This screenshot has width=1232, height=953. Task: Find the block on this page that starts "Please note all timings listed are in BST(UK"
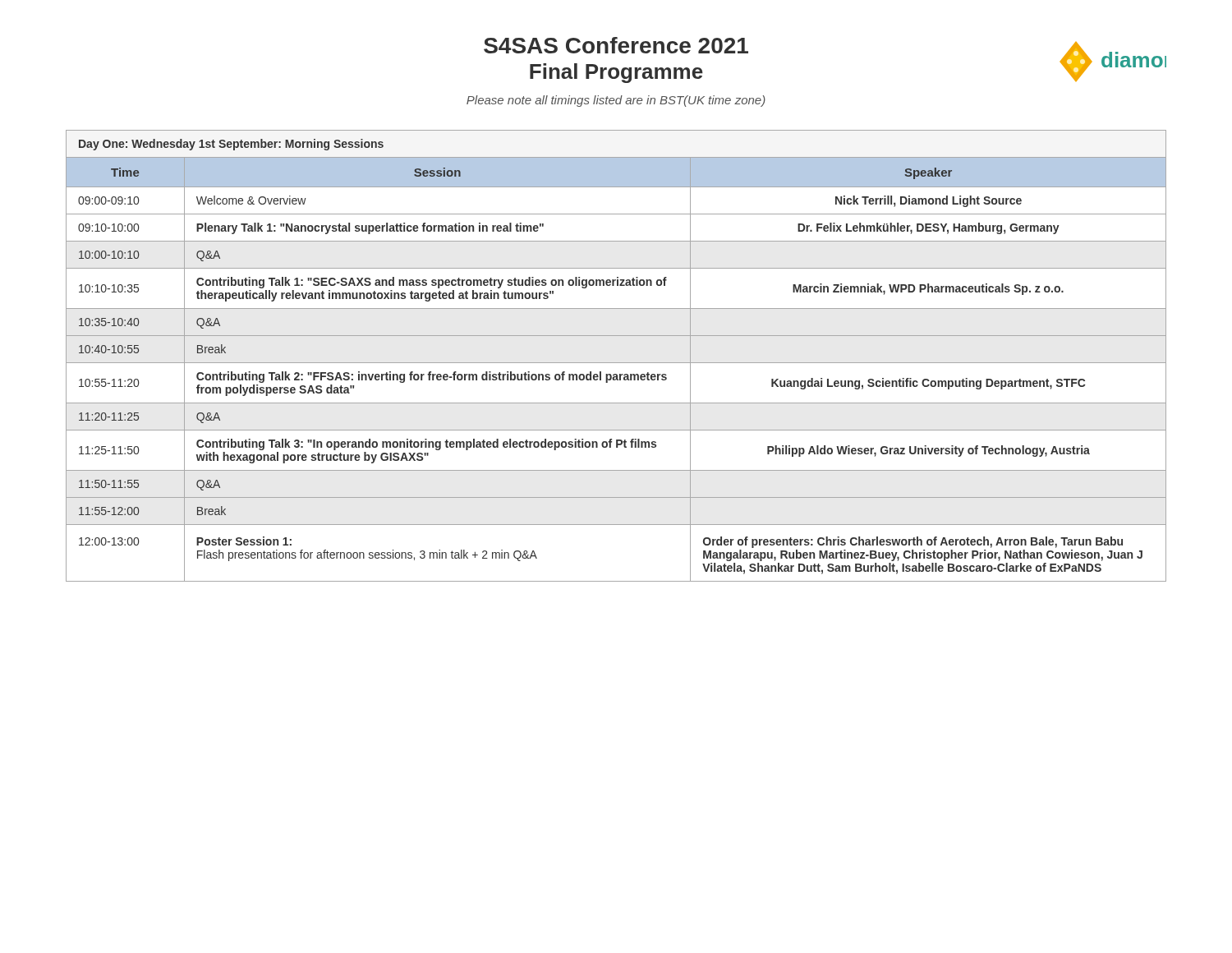(x=616, y=100)
